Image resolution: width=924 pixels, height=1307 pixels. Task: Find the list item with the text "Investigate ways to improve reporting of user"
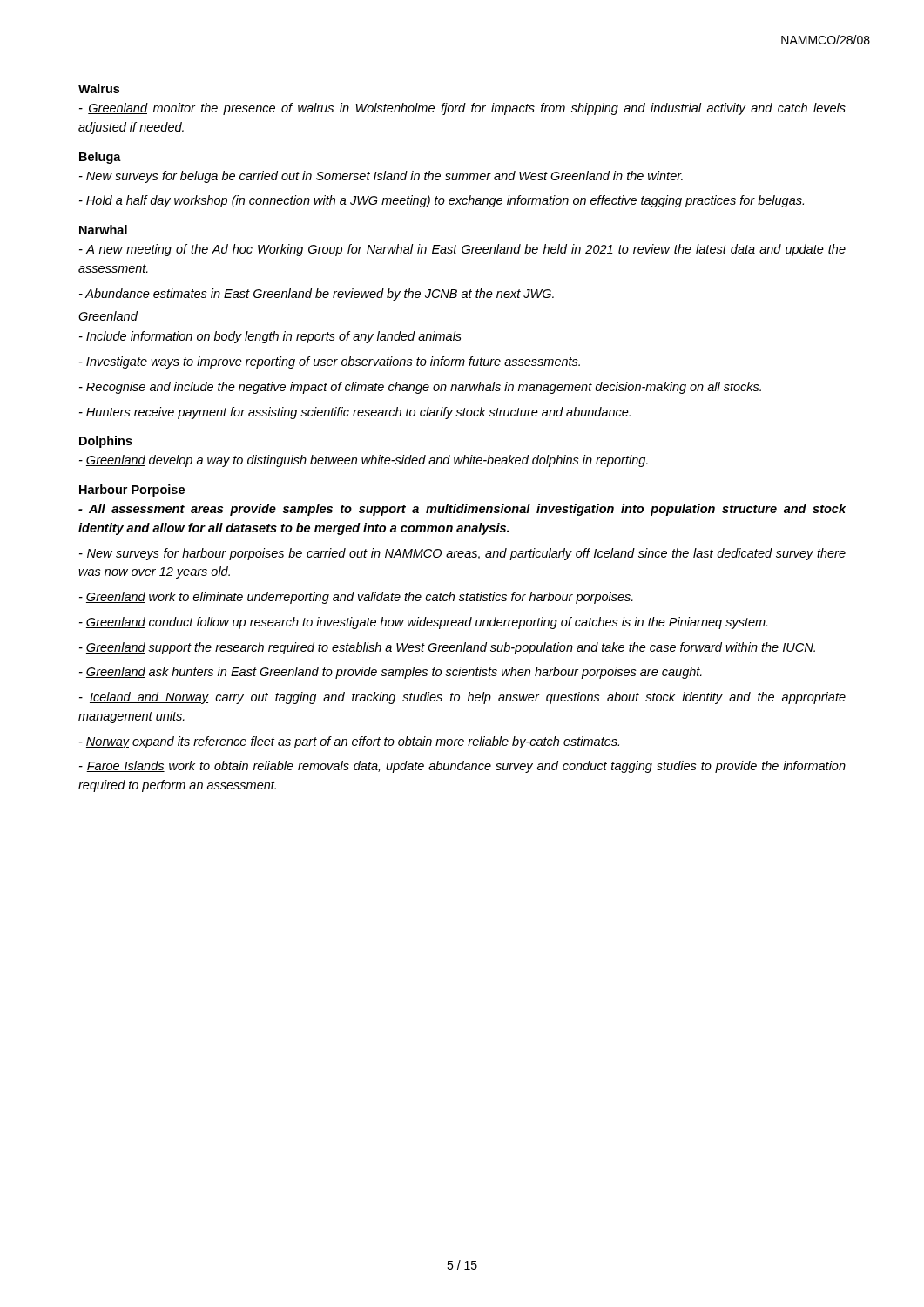(x=330, y=362)
